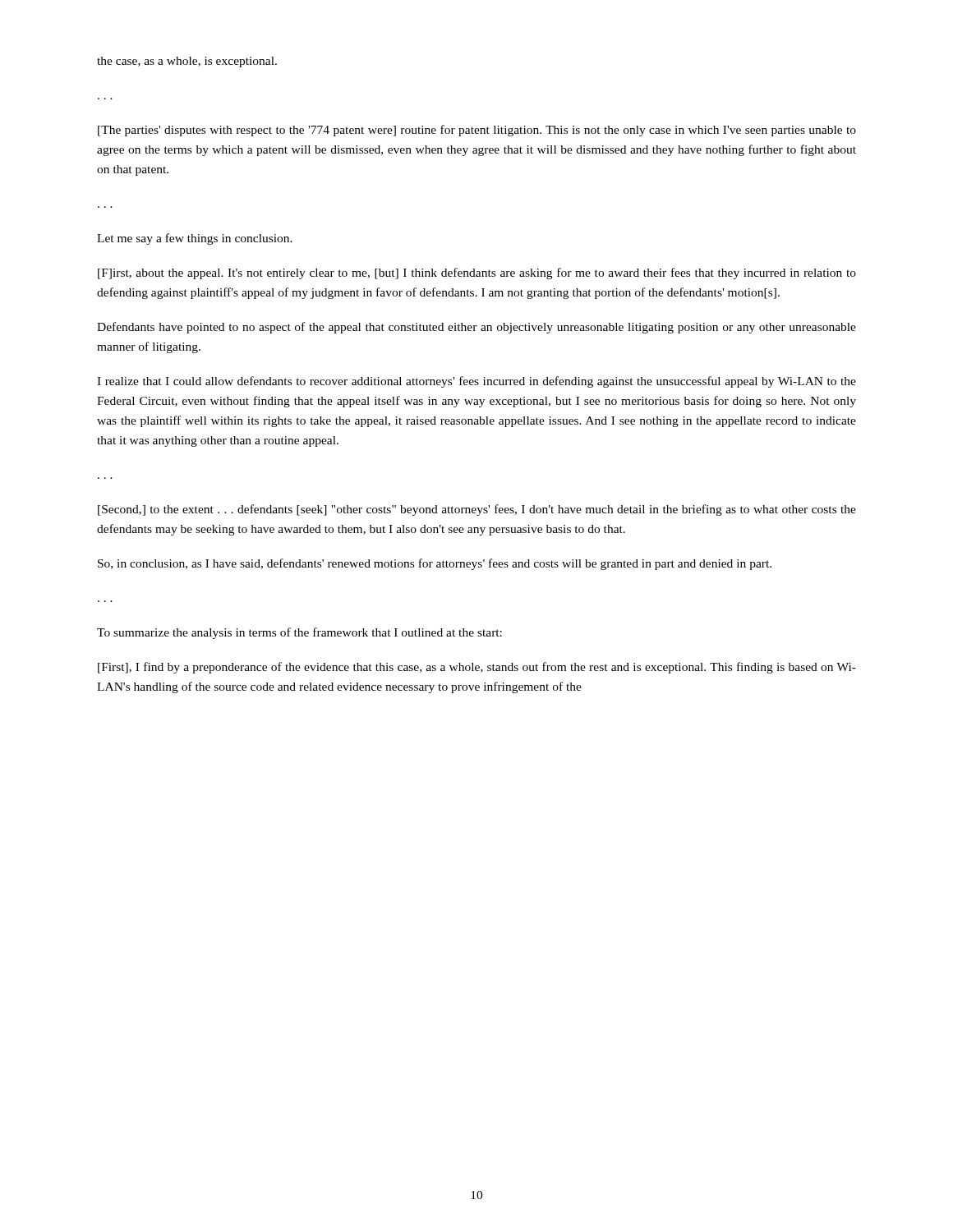Point to the element starting "[F]irst, about the appeal."

point(476,282)
